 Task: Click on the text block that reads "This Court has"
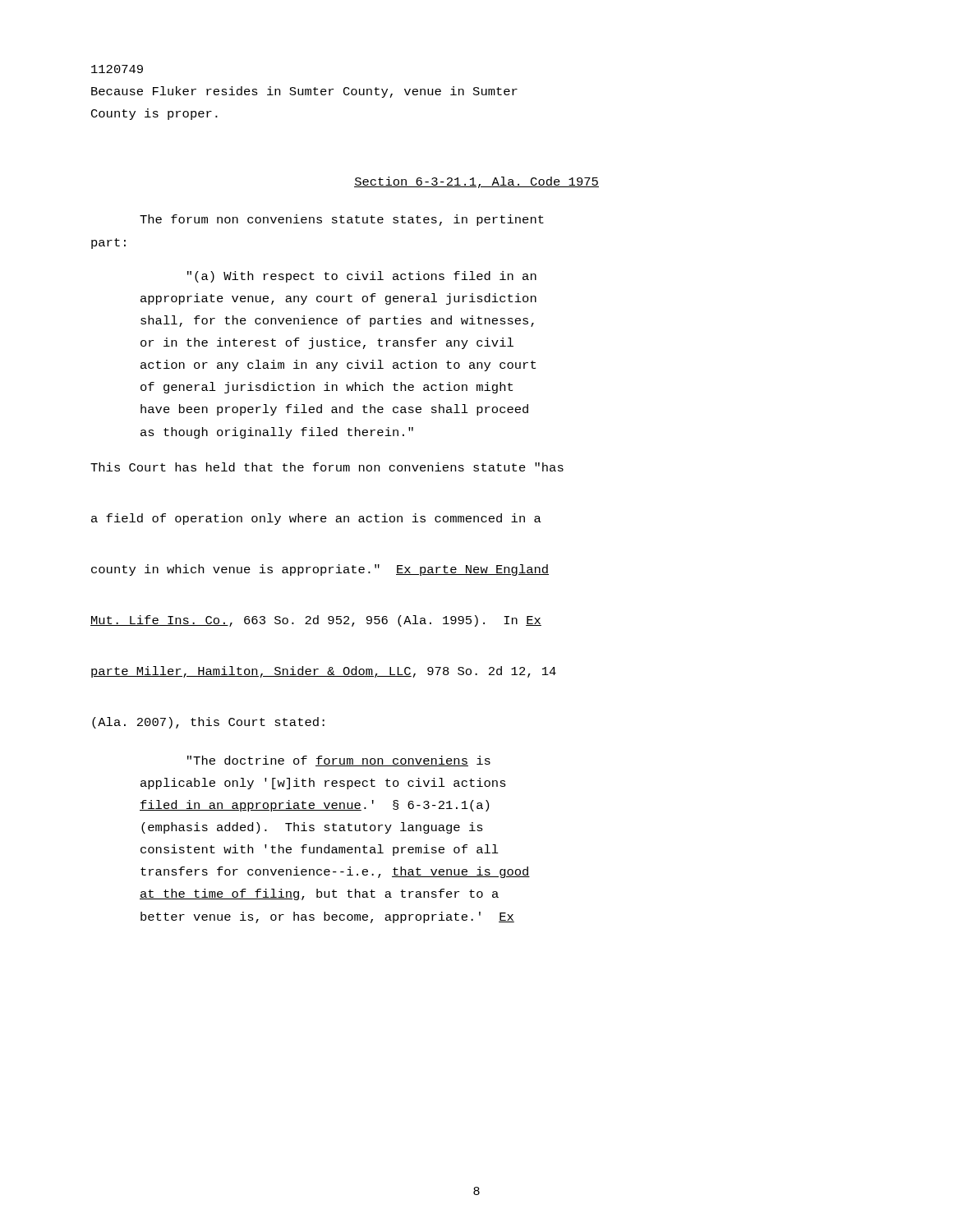tap(327, 467)
